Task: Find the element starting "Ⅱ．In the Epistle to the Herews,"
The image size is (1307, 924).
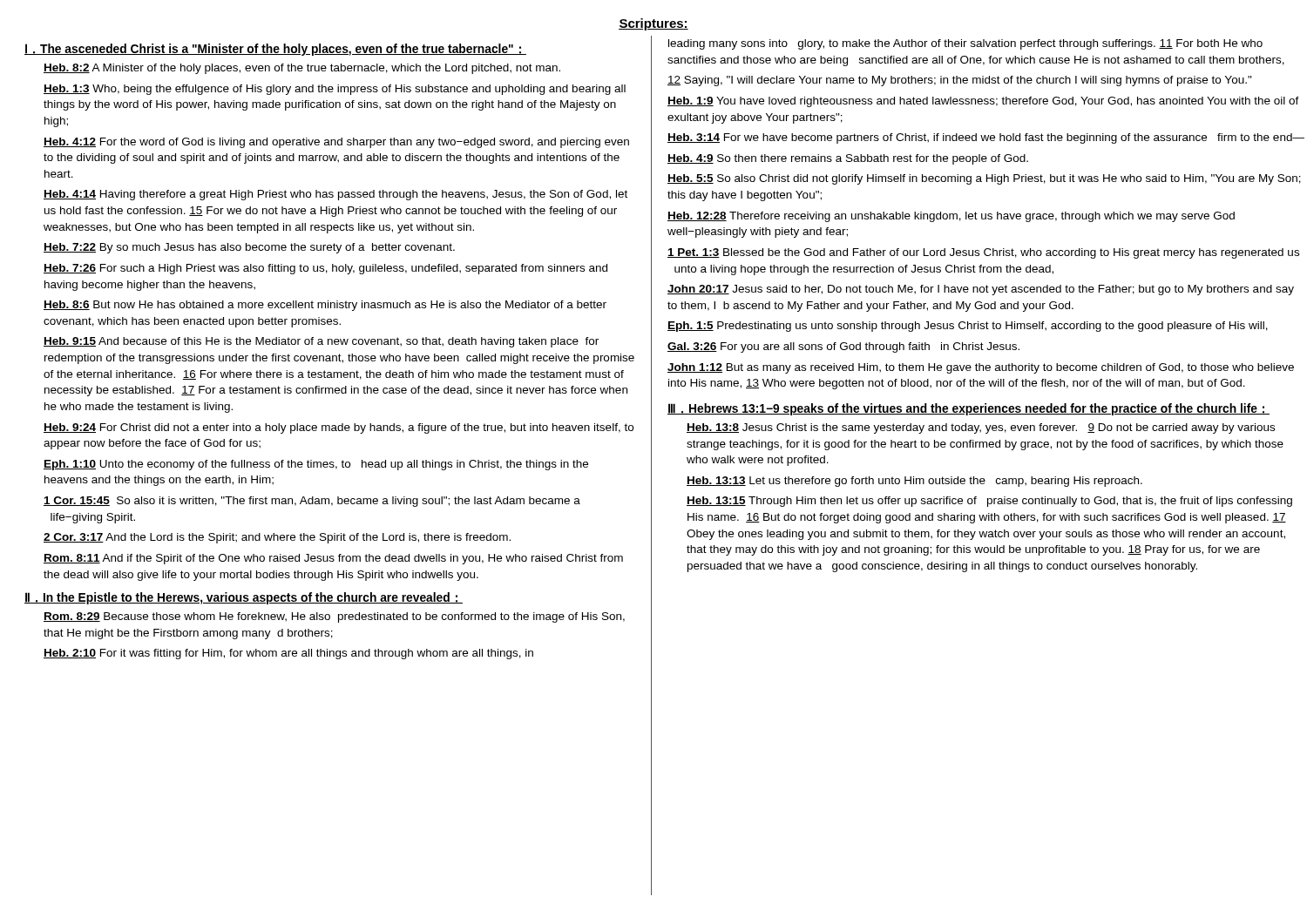Action: [x=243, y=598]
